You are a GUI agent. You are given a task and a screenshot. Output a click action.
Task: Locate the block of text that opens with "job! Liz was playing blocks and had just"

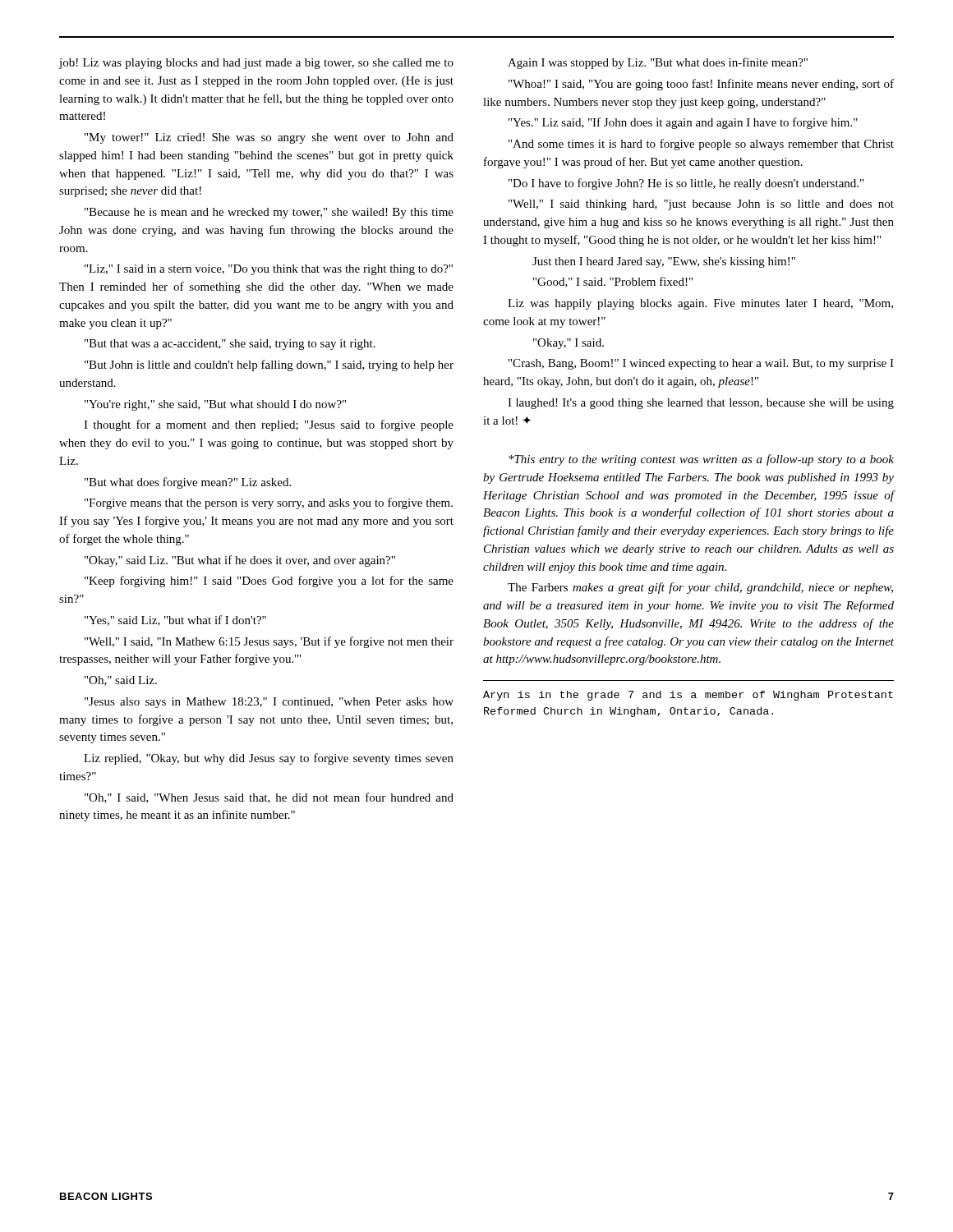[256, 439]
